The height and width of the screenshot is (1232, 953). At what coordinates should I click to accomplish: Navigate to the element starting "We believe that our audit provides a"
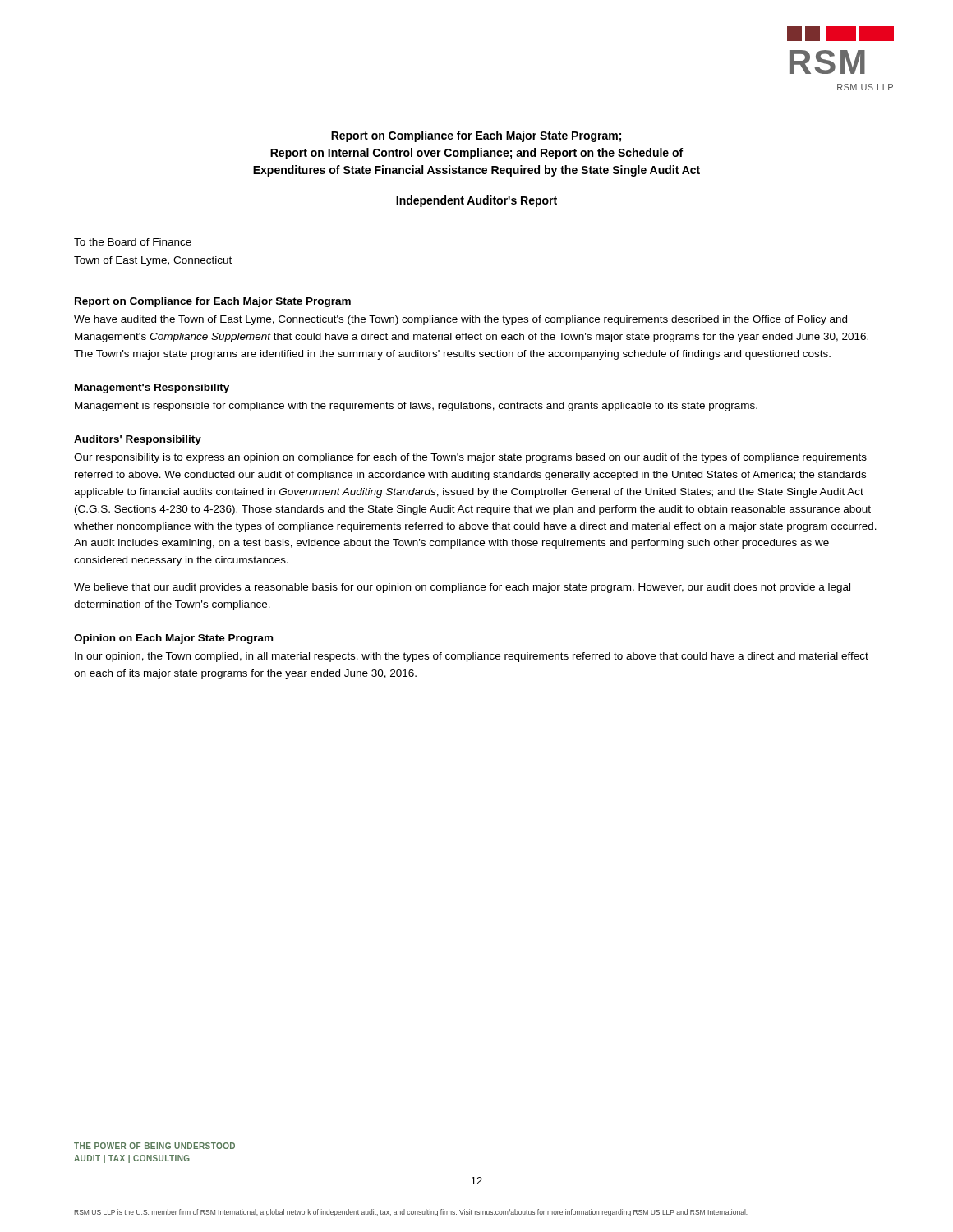tap(463, 596)
